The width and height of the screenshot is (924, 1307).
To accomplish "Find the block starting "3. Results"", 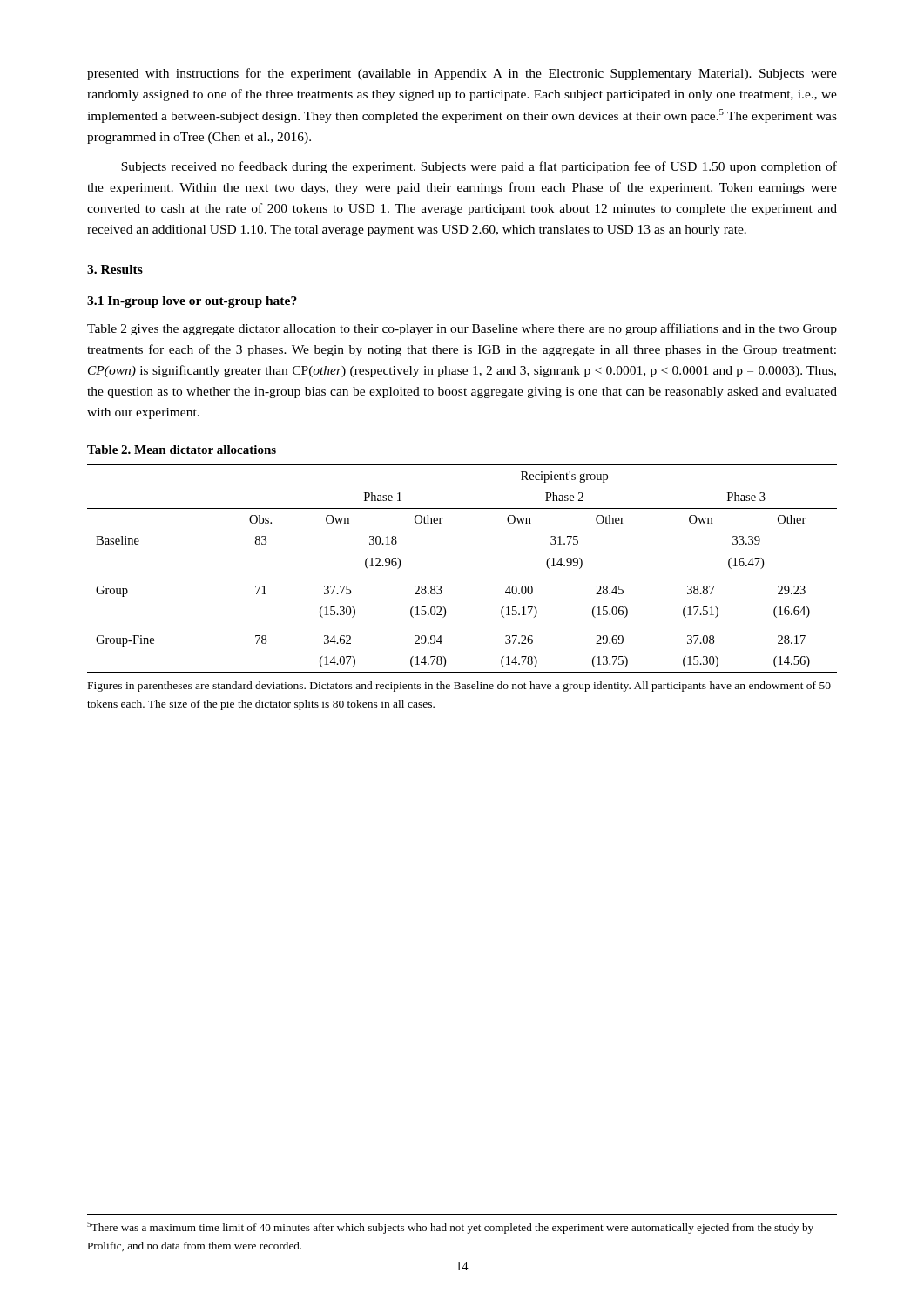I will [x=115, y=269].
